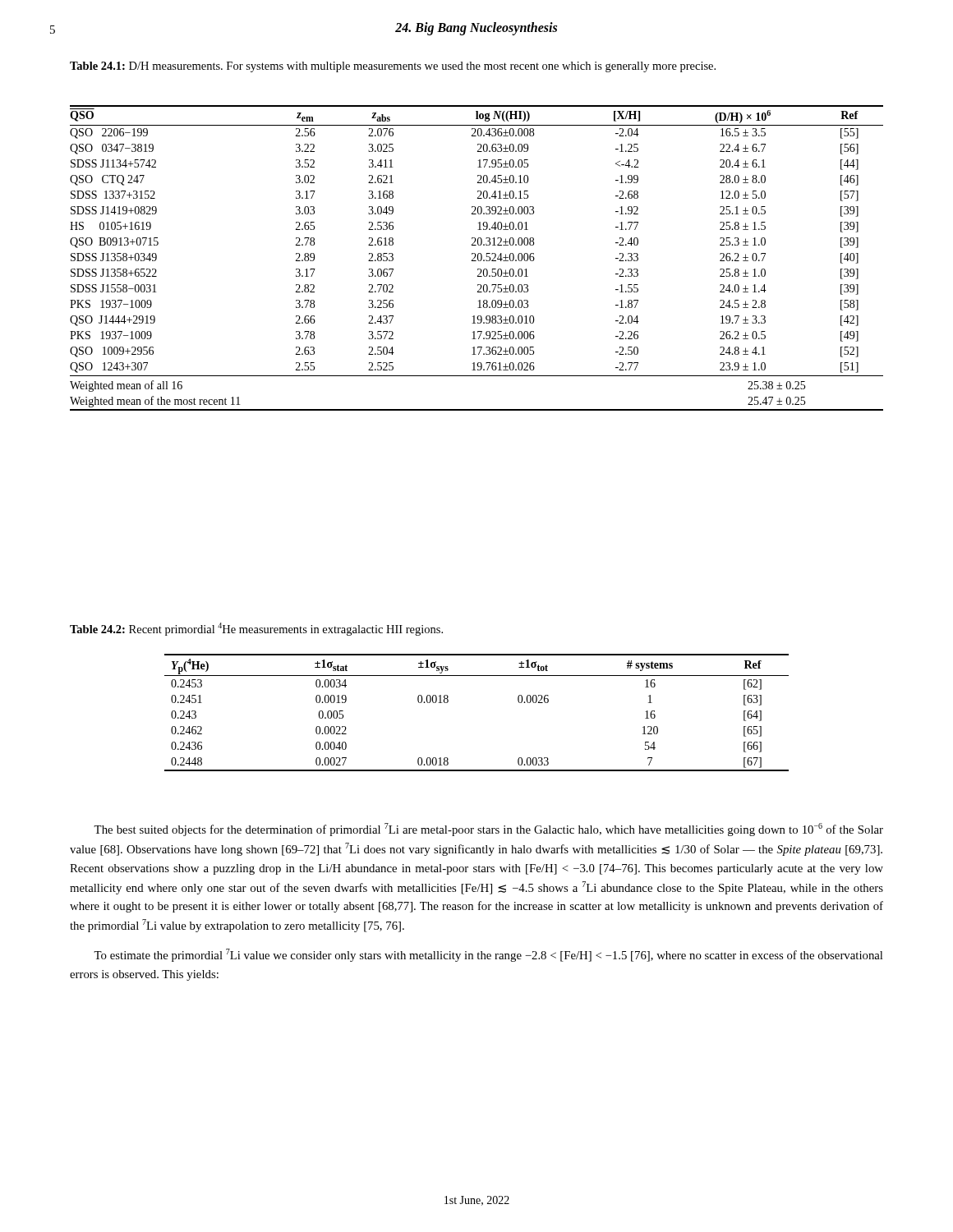This screenshot has width=953, height=1232.
Task: Click on the table containing "Y p ( 4"
Action: point(476,713)
